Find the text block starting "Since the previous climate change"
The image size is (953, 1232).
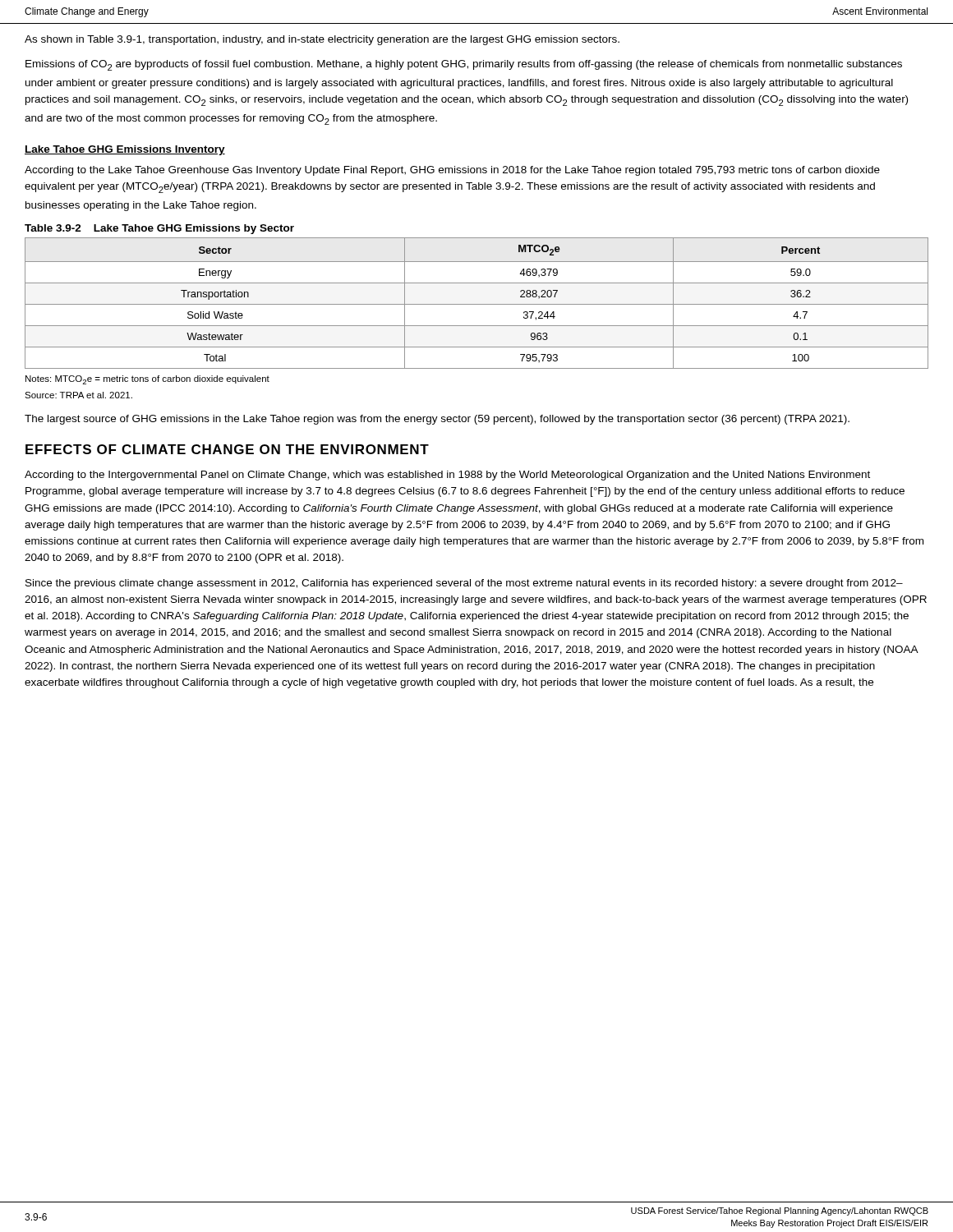(476, 632)
